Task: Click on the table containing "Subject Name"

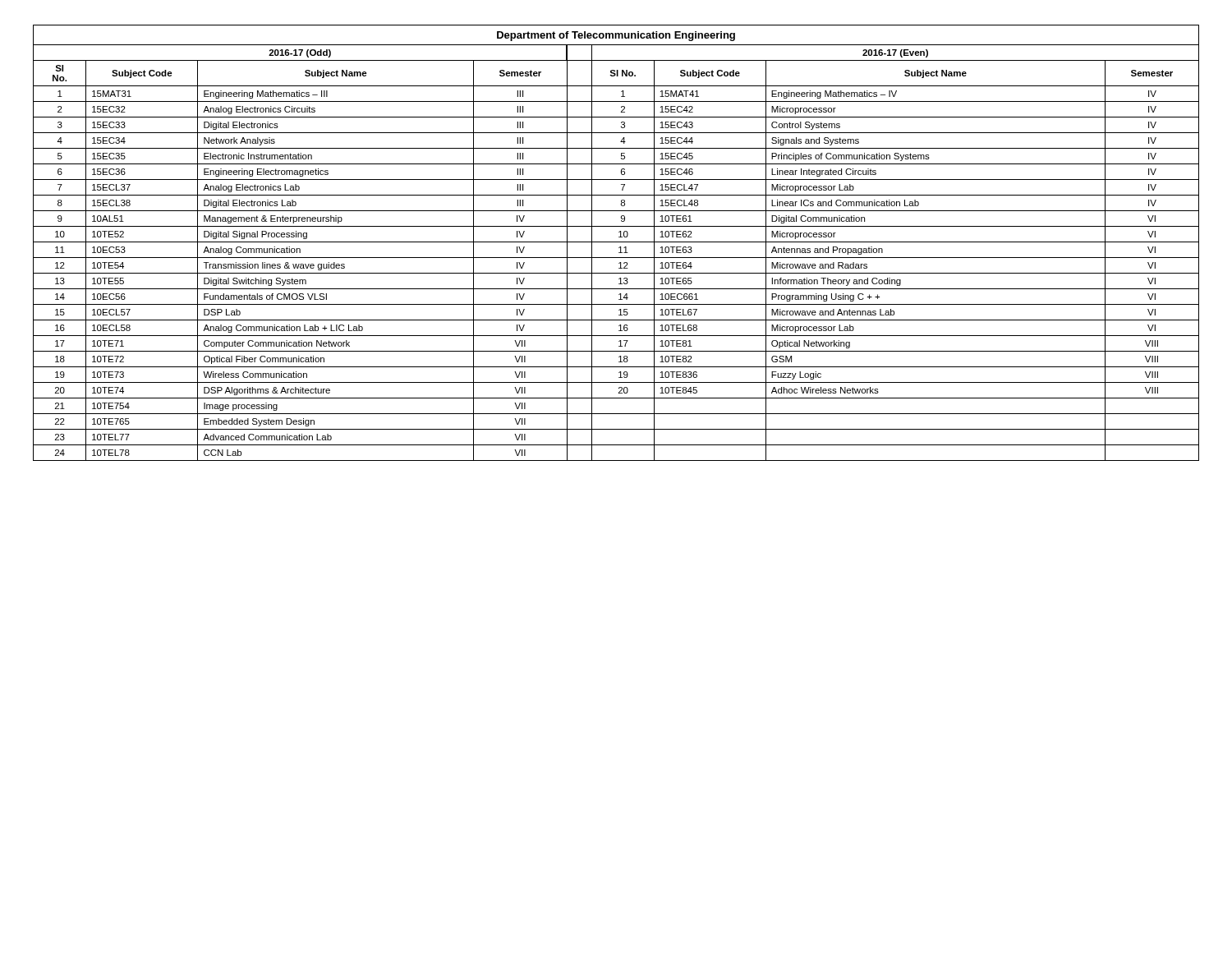Action: click(x=616, y=253)
